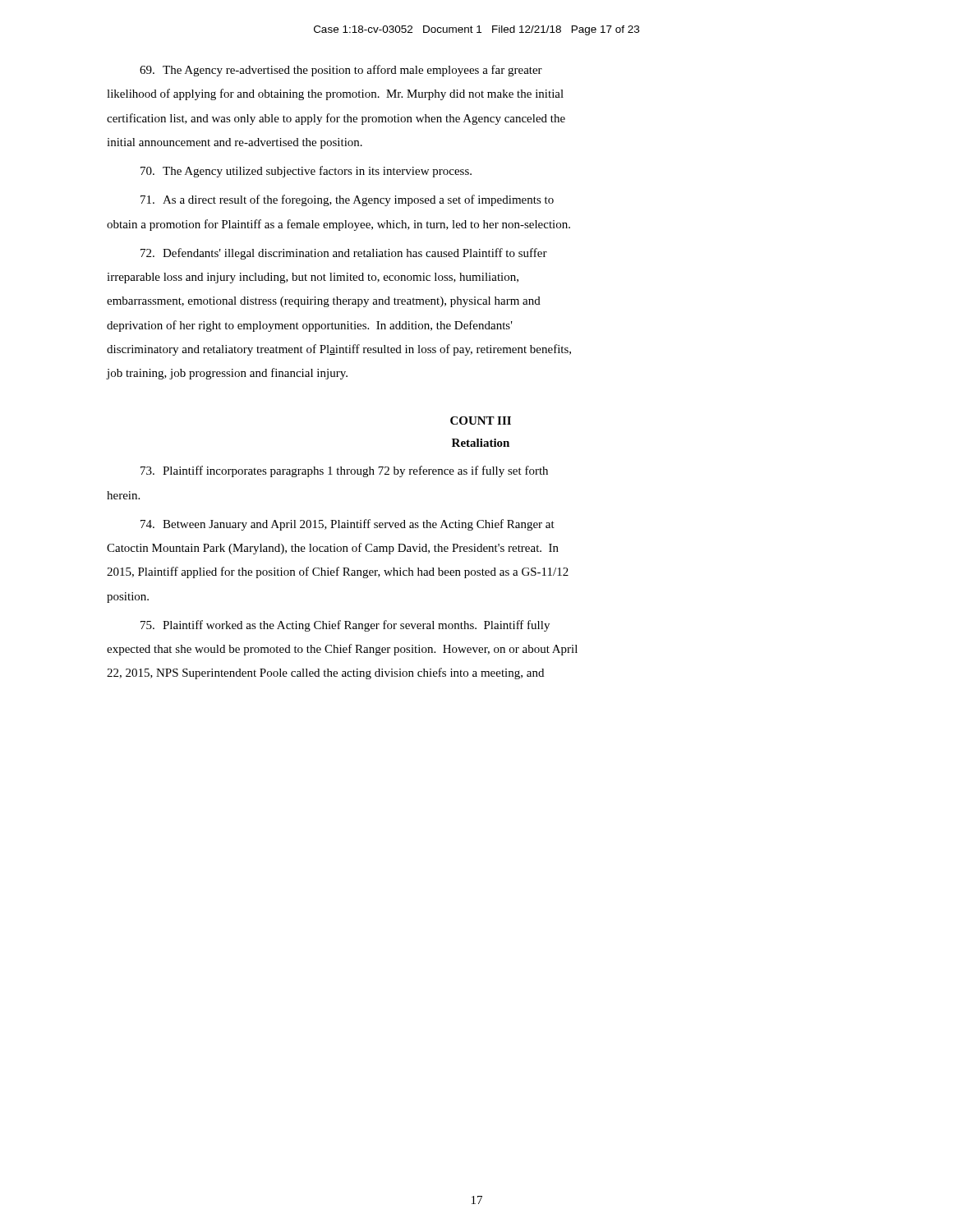Locate the block of text that opens with "As a direct result of"
Viewport: 953px width, 1232px height.
(x=481, y=212)
